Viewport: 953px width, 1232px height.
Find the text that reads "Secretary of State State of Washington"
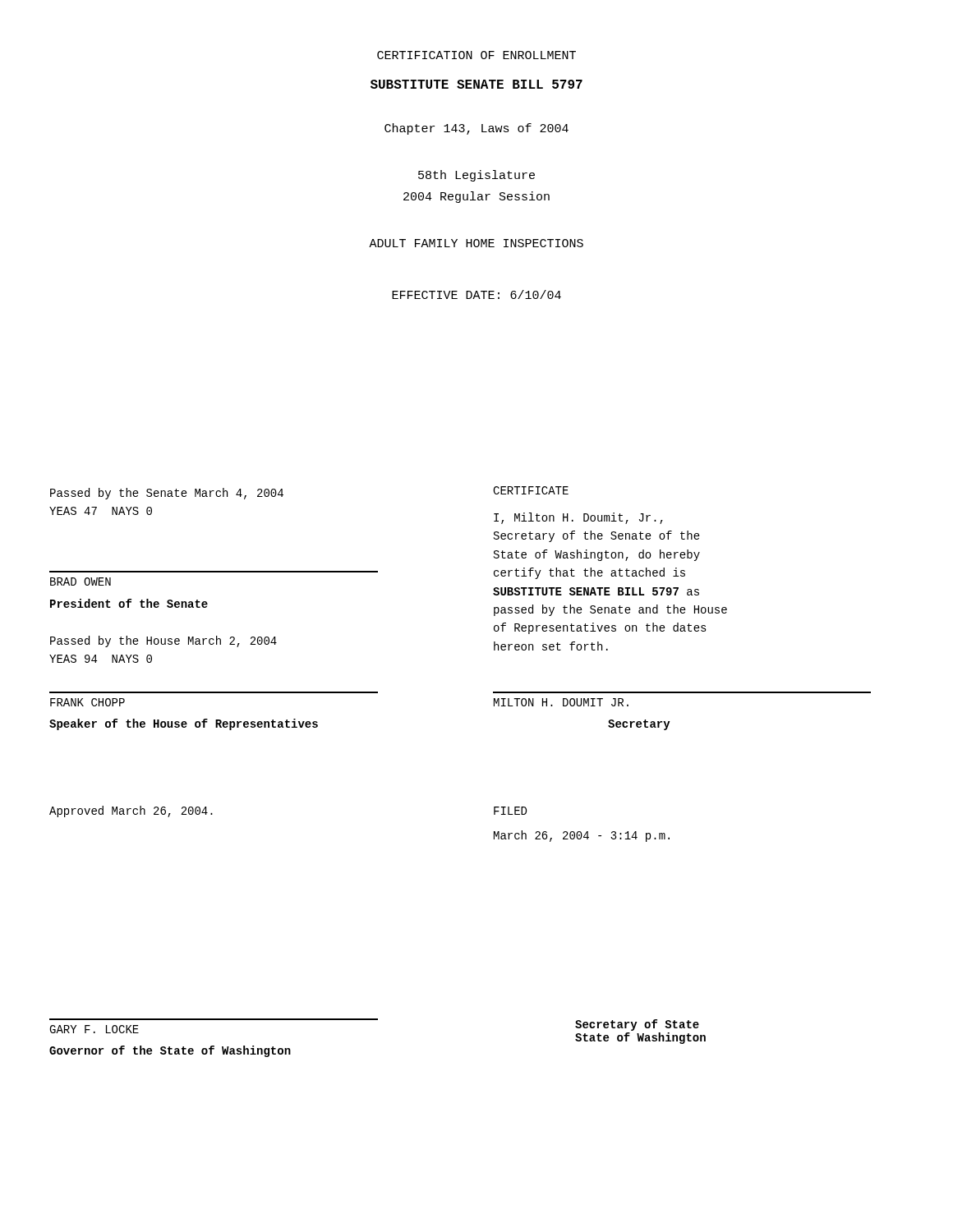point(641,1032)
